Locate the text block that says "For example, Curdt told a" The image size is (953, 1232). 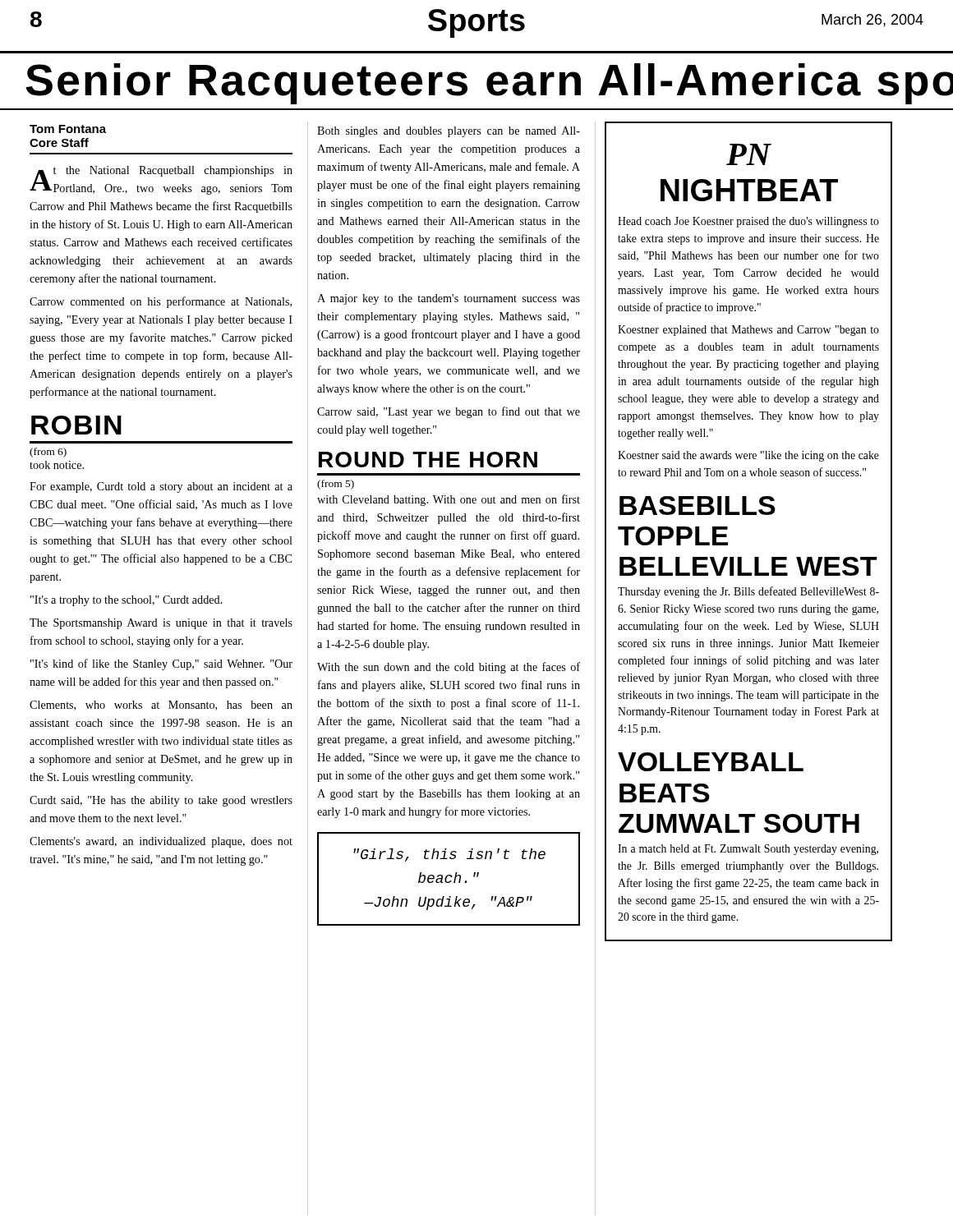tap(161, 673)
